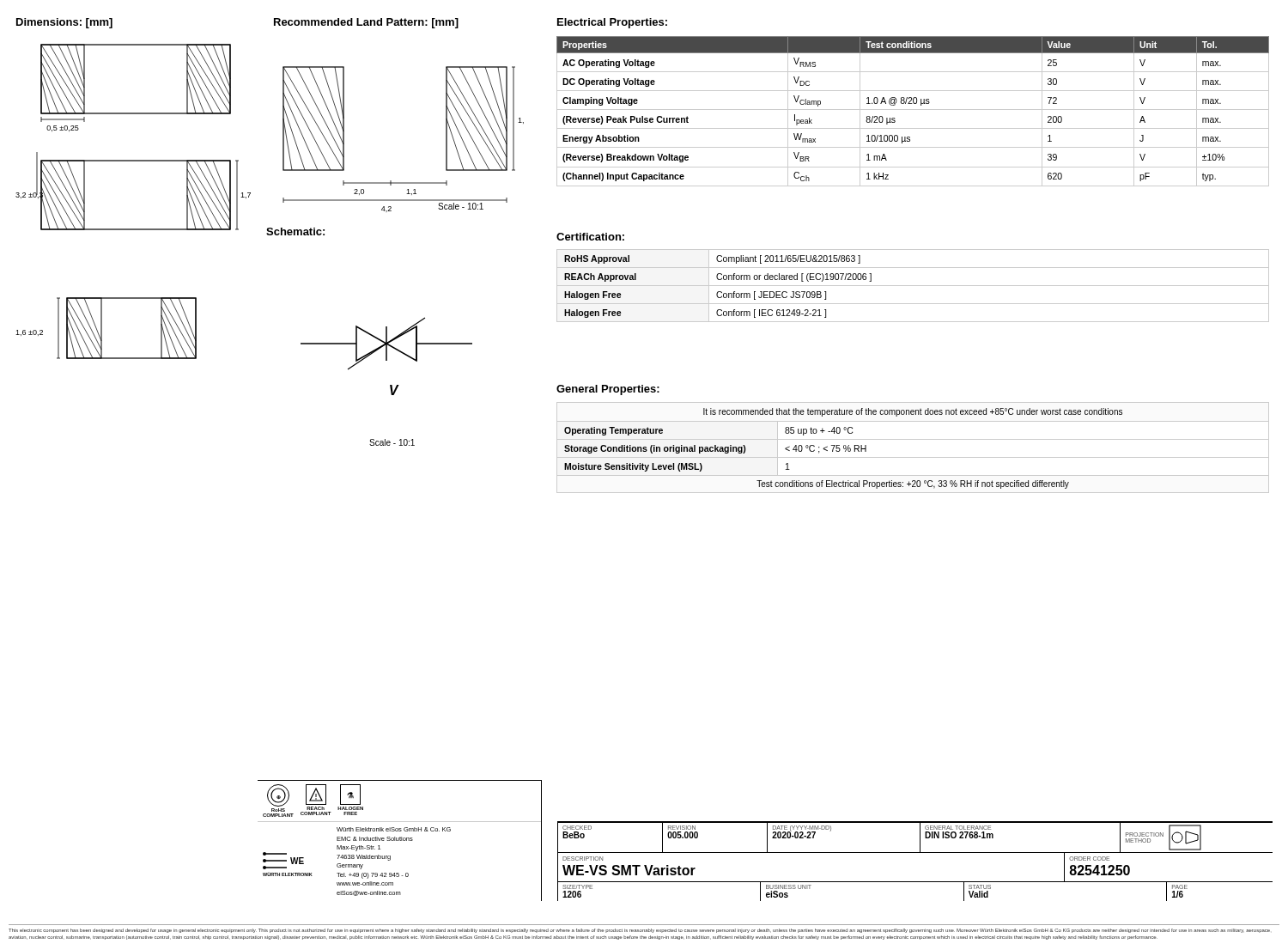Select the table that reads "V BR"
1288x944 pixels.
913,111
